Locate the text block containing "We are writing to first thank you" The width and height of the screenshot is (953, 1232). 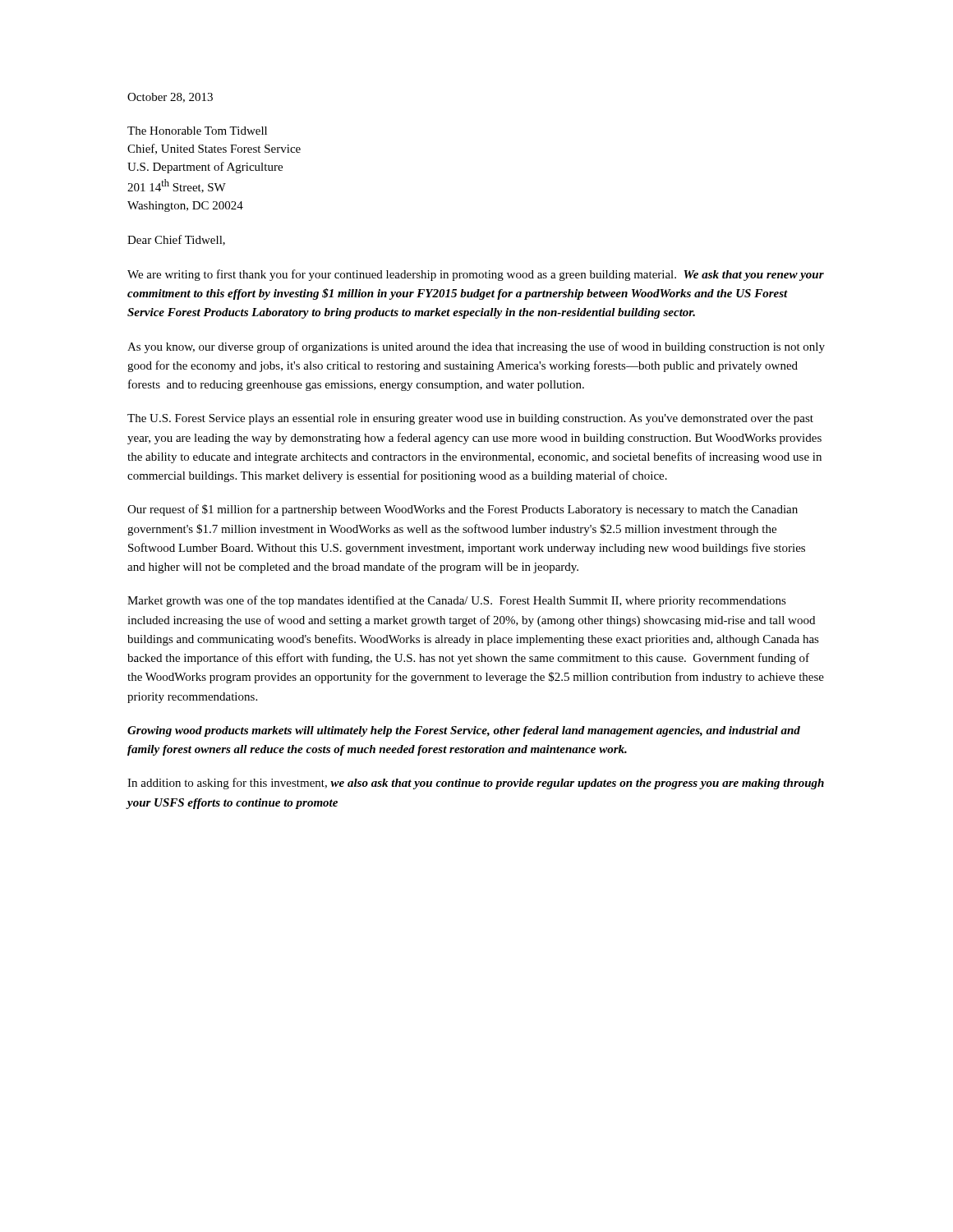(475, 293)
